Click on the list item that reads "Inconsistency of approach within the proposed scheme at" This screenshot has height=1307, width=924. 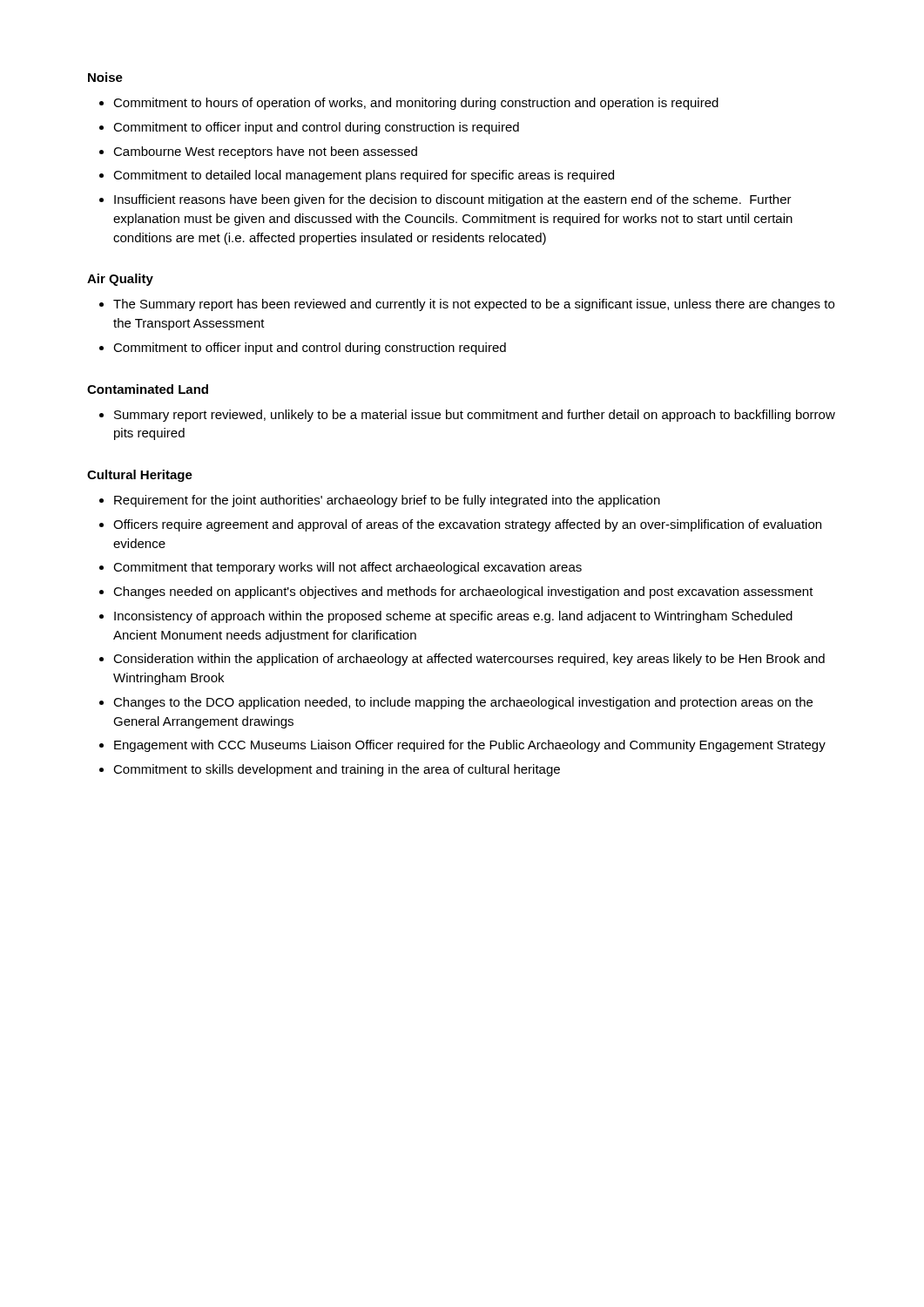[x=462, y=625]
